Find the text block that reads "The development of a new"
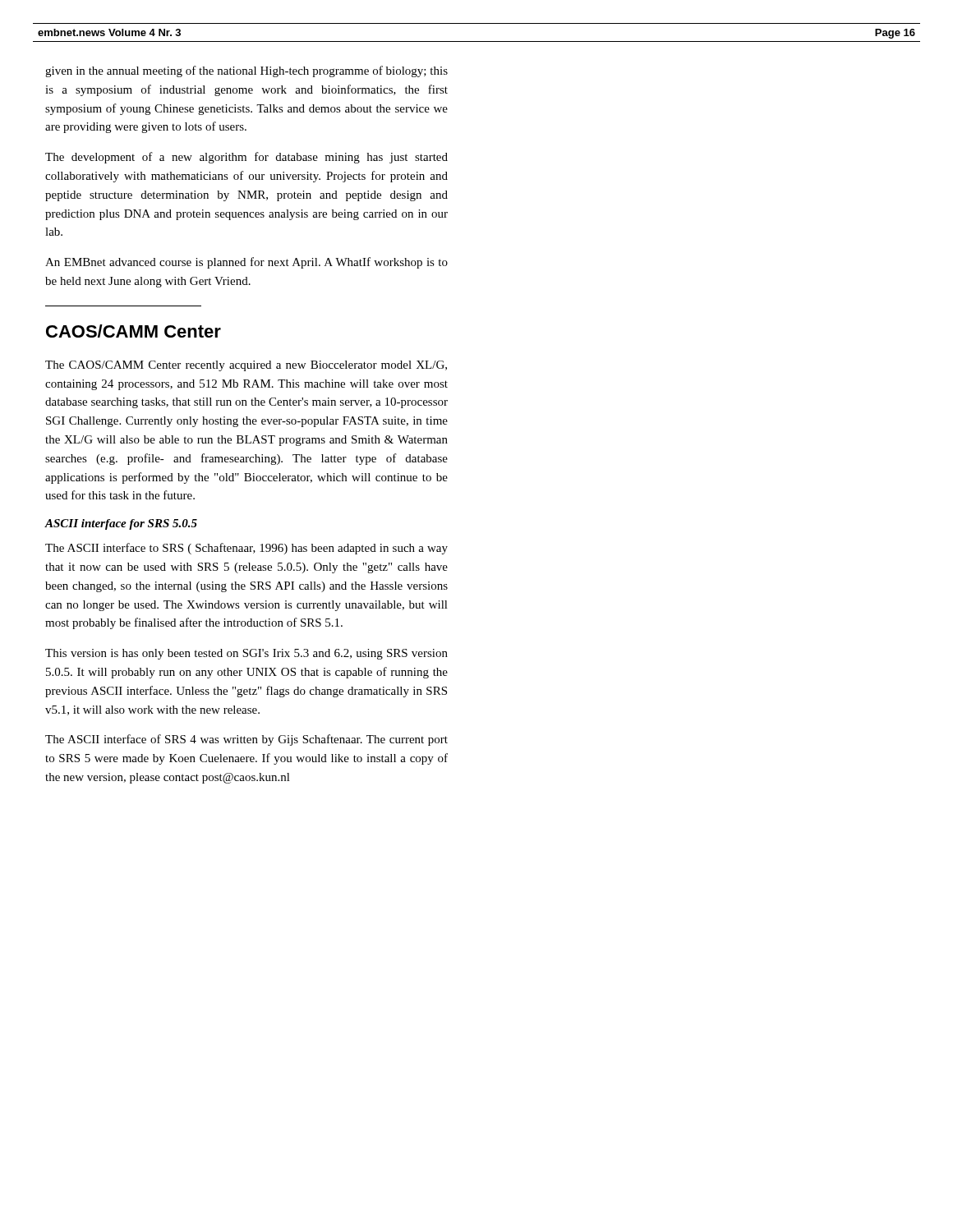 tap(246, 194)
